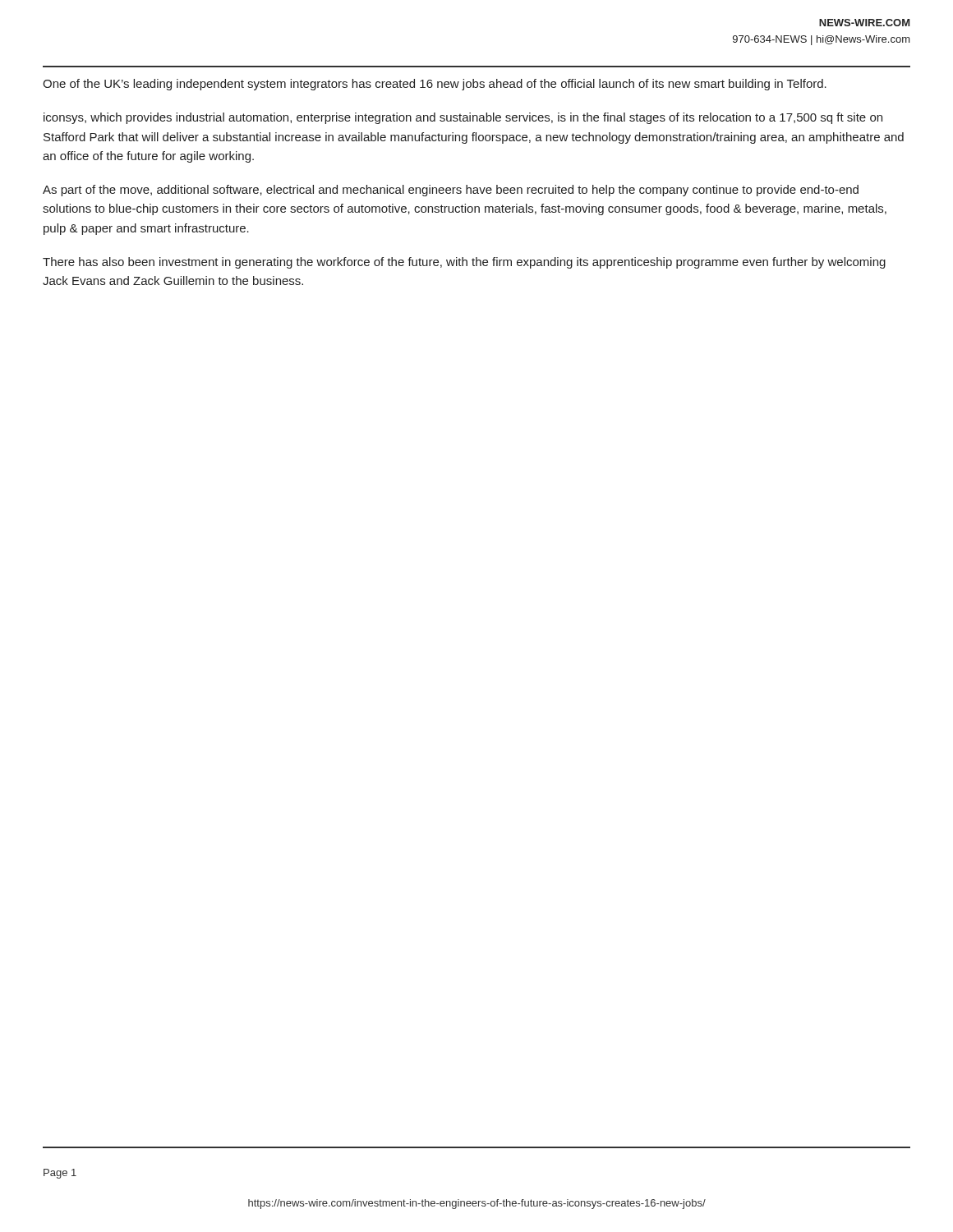Find the region starting "One of the"
Viewport: 953px width, 1232px height.
tap(435, 83)
